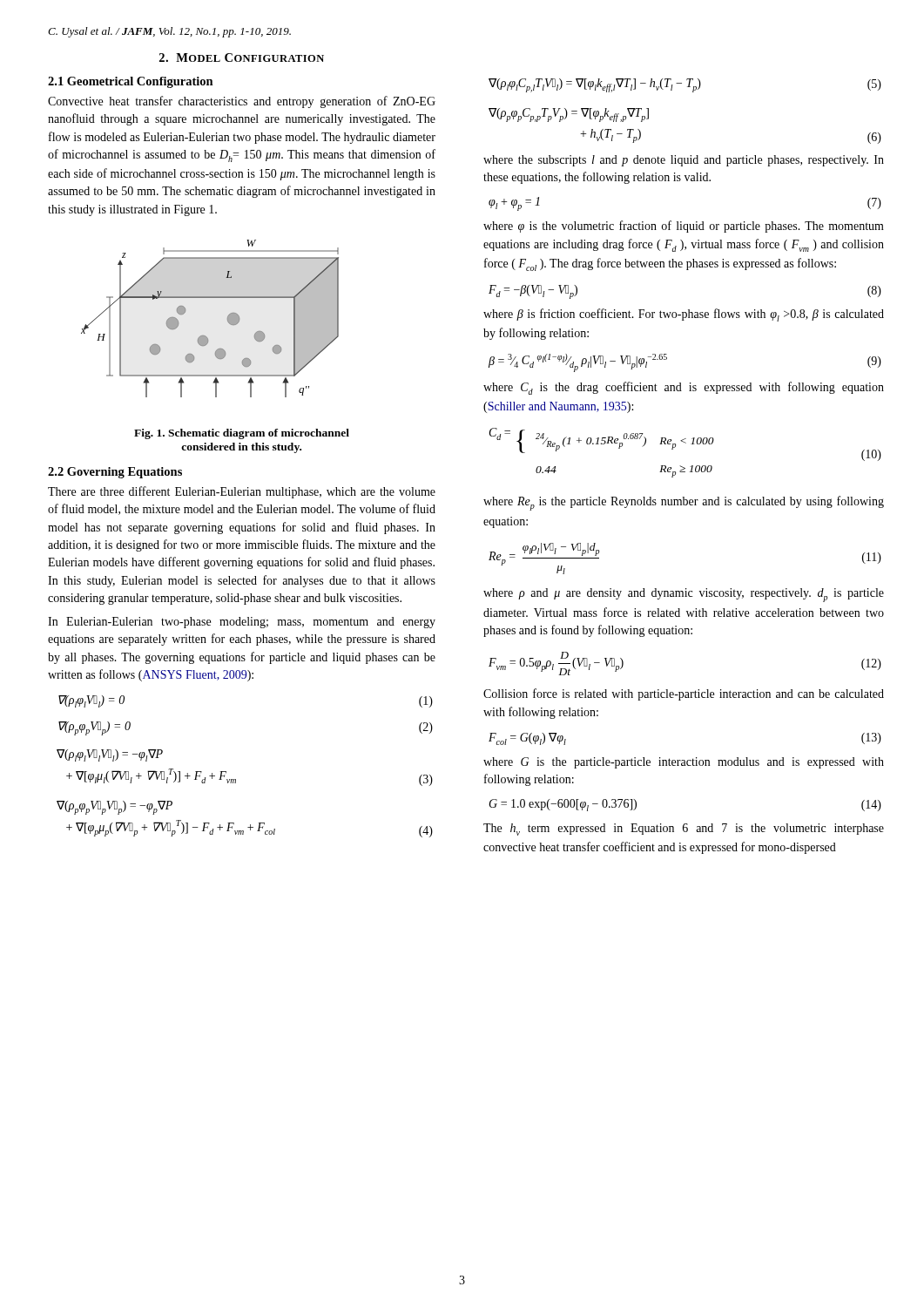Image resolution: width=924 pixels, height=1307 pixels.
Task: Find the text block containing "Collision force is"
Action: (684, 704)
